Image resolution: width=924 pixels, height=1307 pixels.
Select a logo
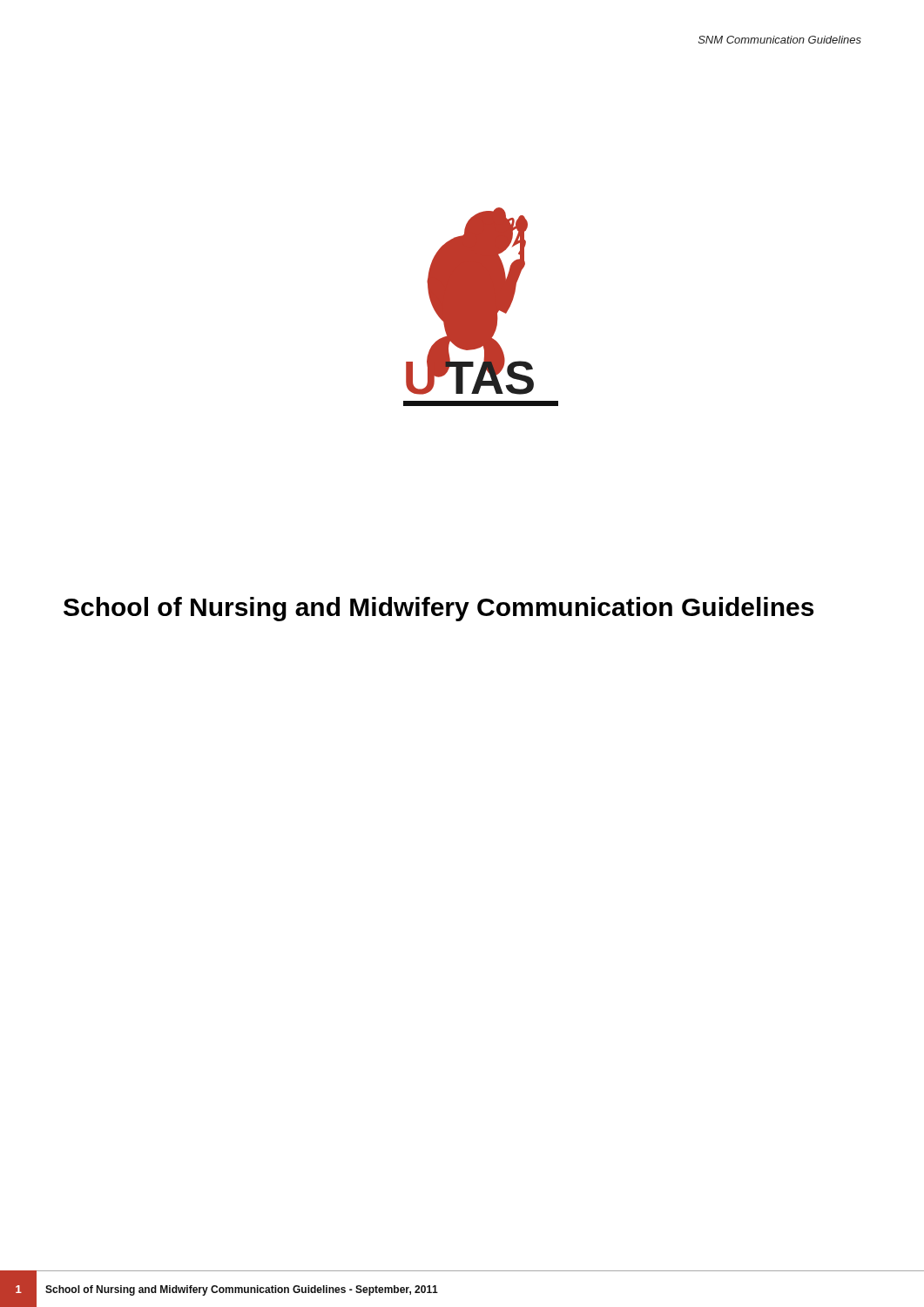462,314
